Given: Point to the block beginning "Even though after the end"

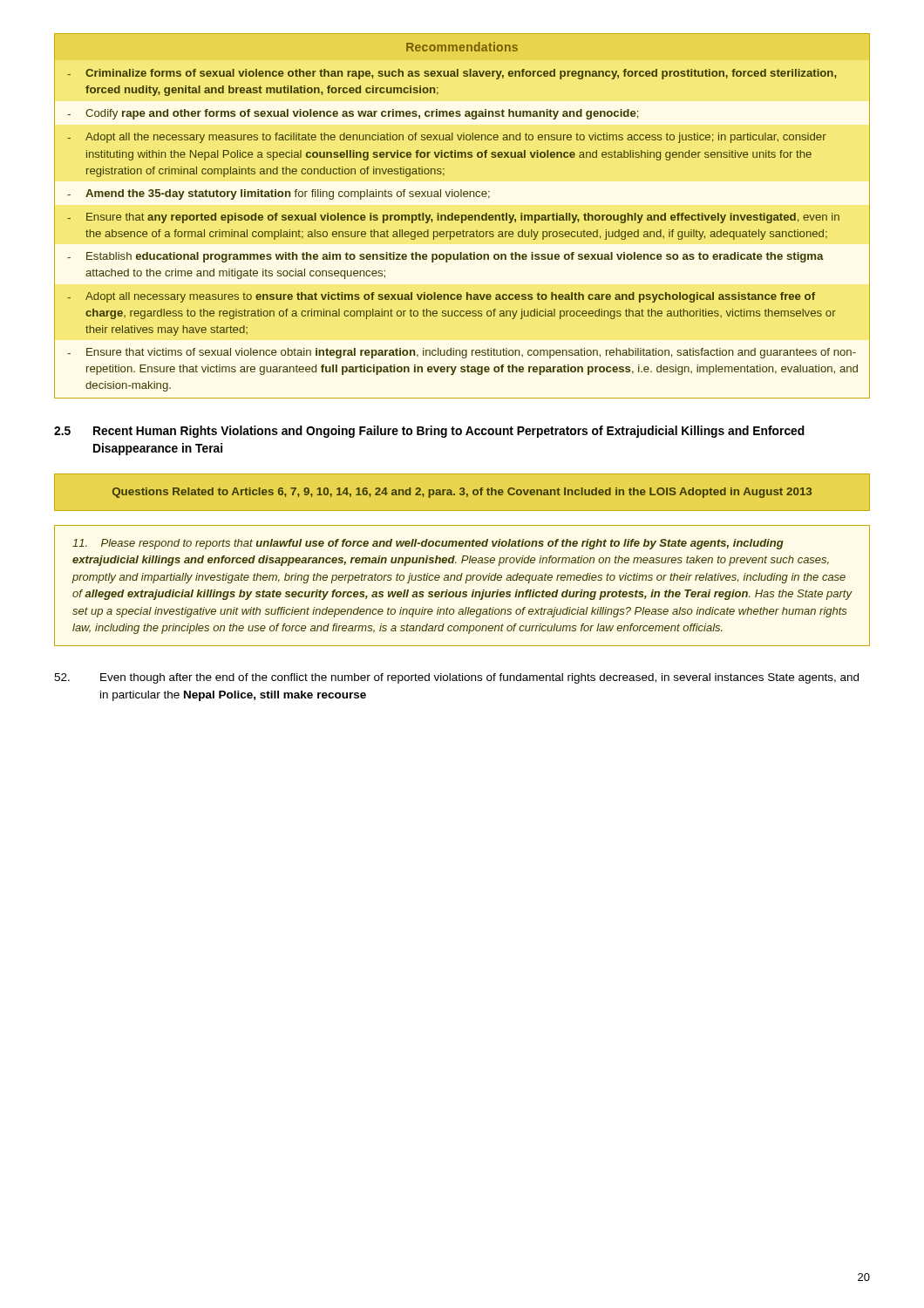Looking at the screenshot, I should [x=462, y=687].
